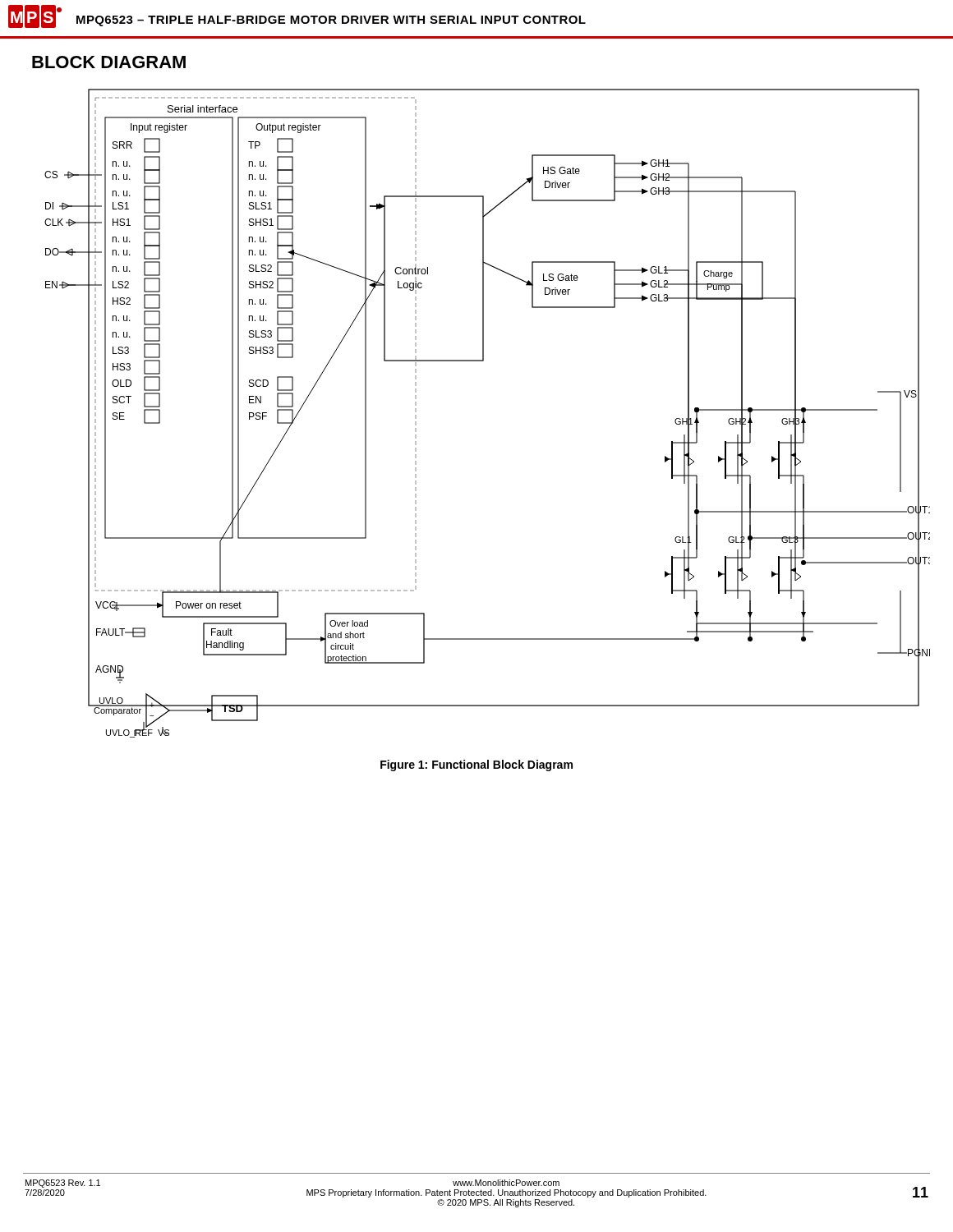Find the section header that reads "BLOCK DIAGRAM"
953x1232 pixels.
click(x=109, y=62)
